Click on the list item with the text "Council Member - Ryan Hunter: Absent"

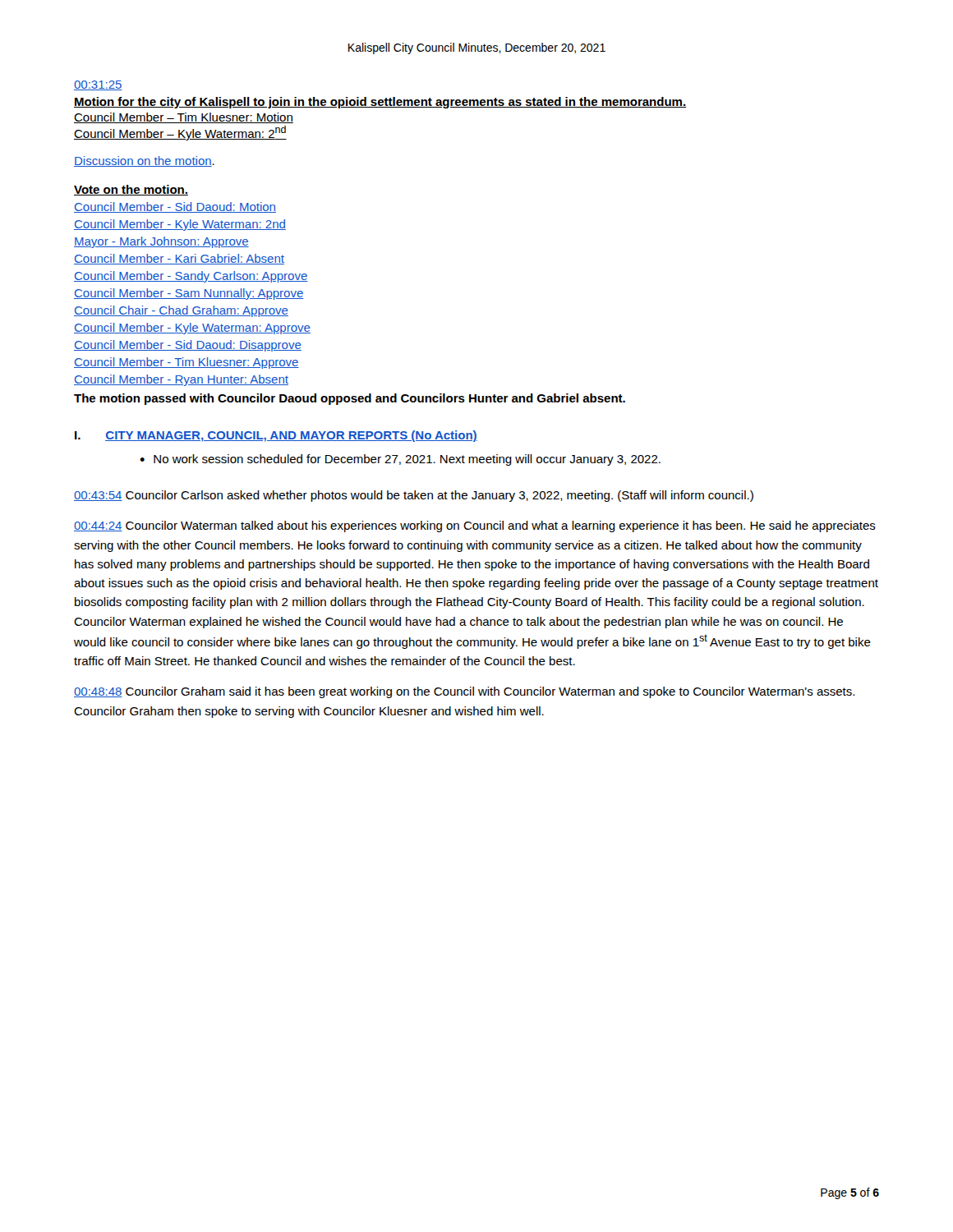coord(181,379)
